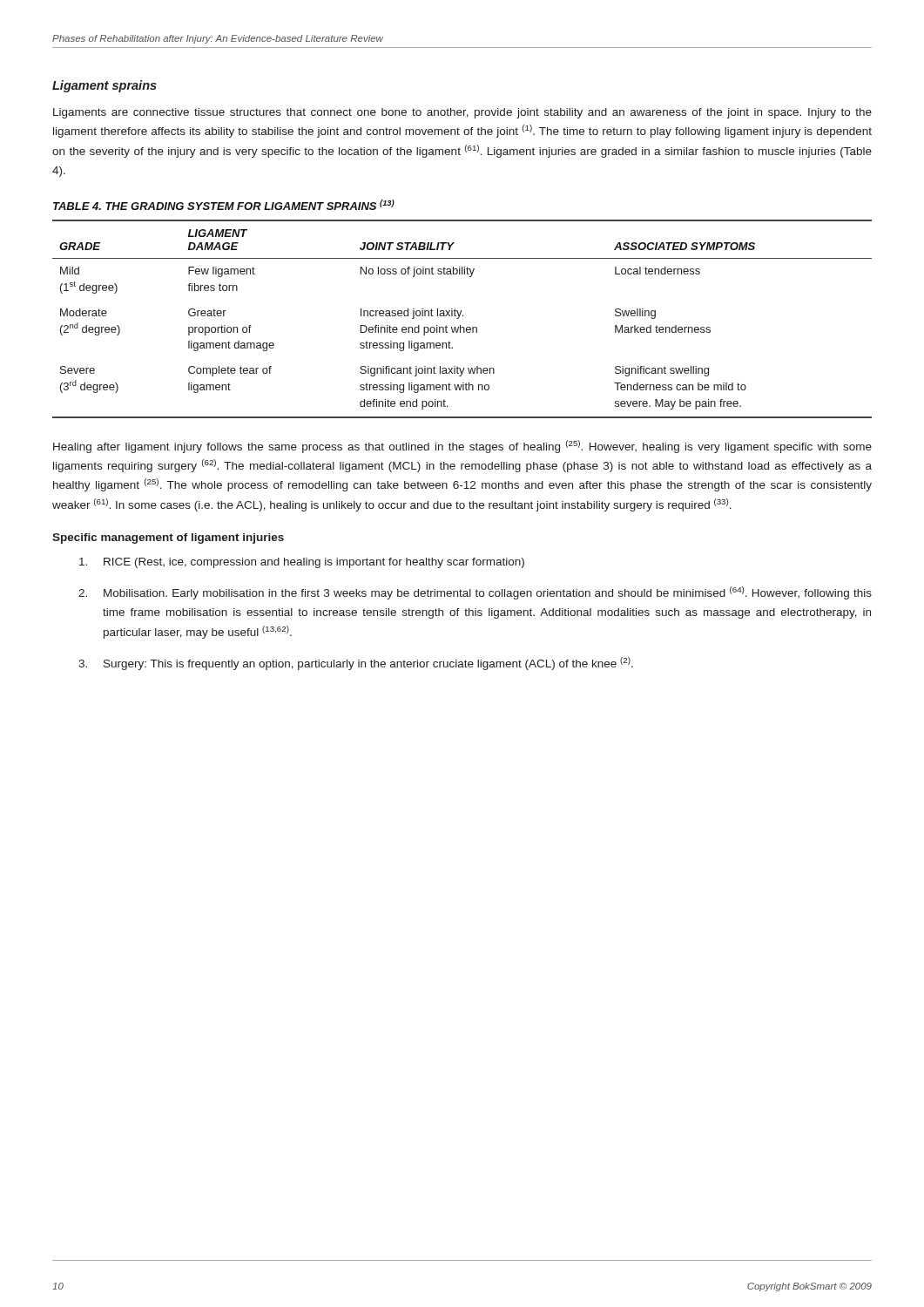Find the section header on this page that starts "Specific management of ligament"
This screenshot has height=1307, width=924.
[x=168, y=537]
